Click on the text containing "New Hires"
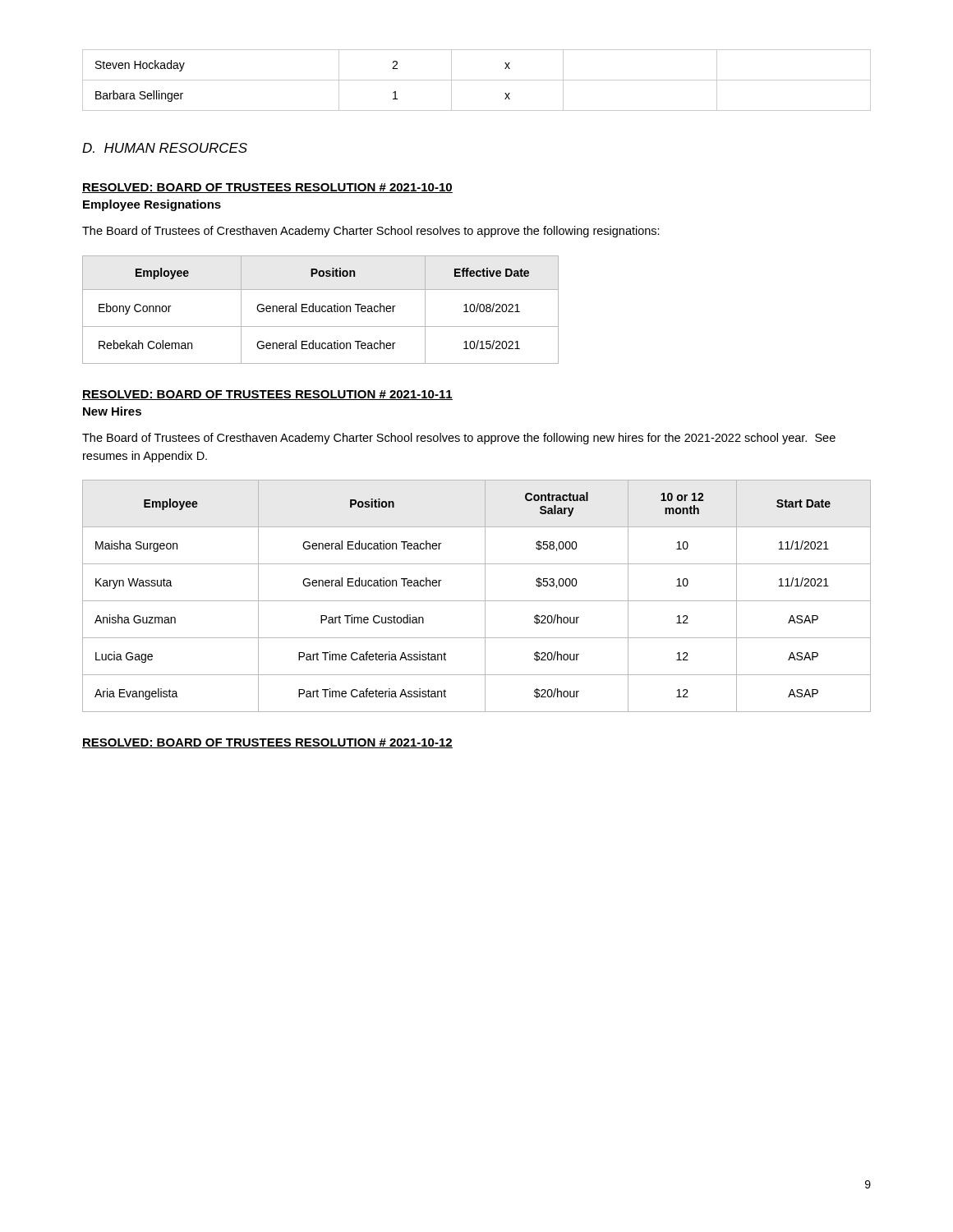Image resolution: width=953 pixels, height=1232 pixels. click(x=112, y=411)
